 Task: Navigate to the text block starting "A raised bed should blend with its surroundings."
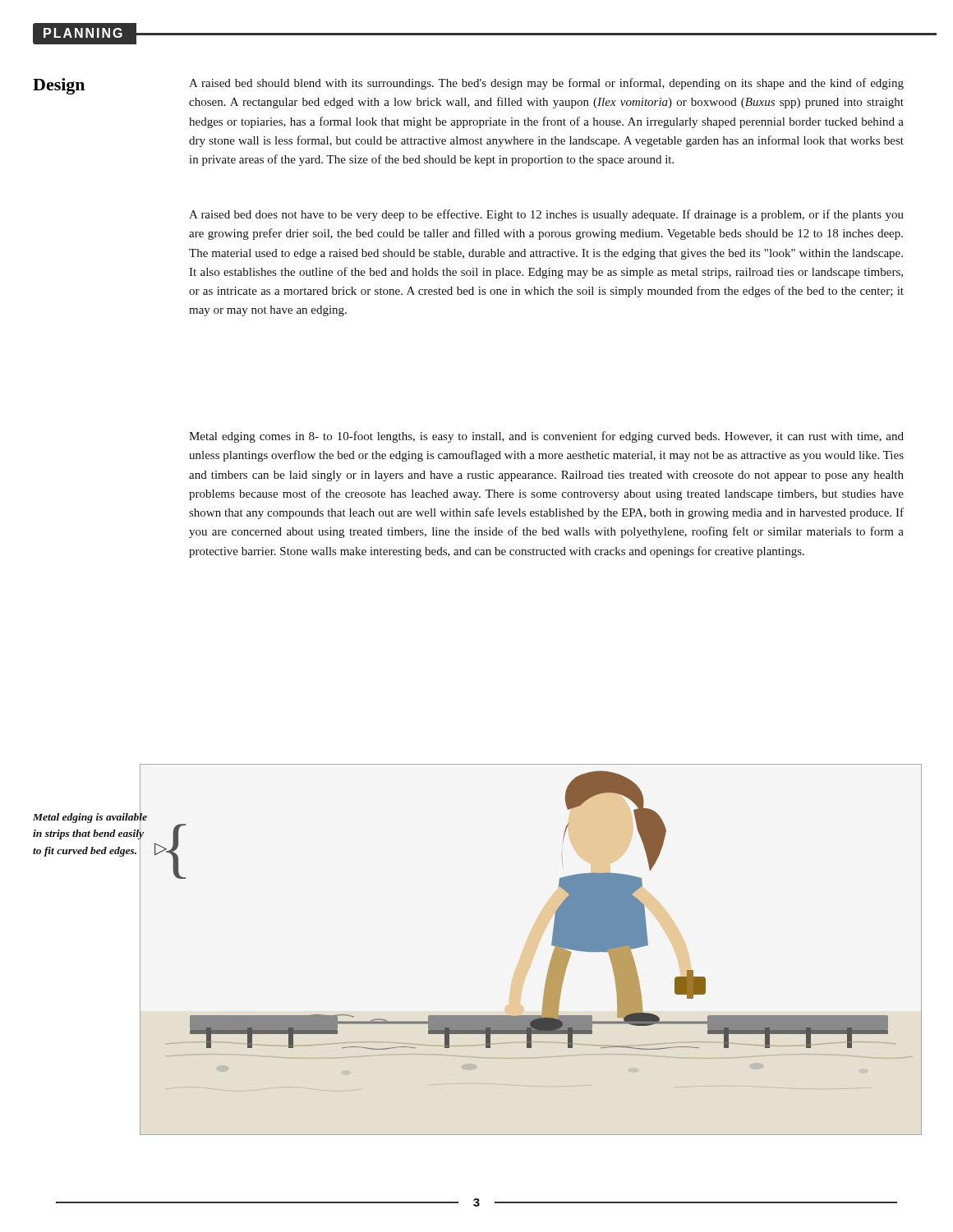click(546, 122)
